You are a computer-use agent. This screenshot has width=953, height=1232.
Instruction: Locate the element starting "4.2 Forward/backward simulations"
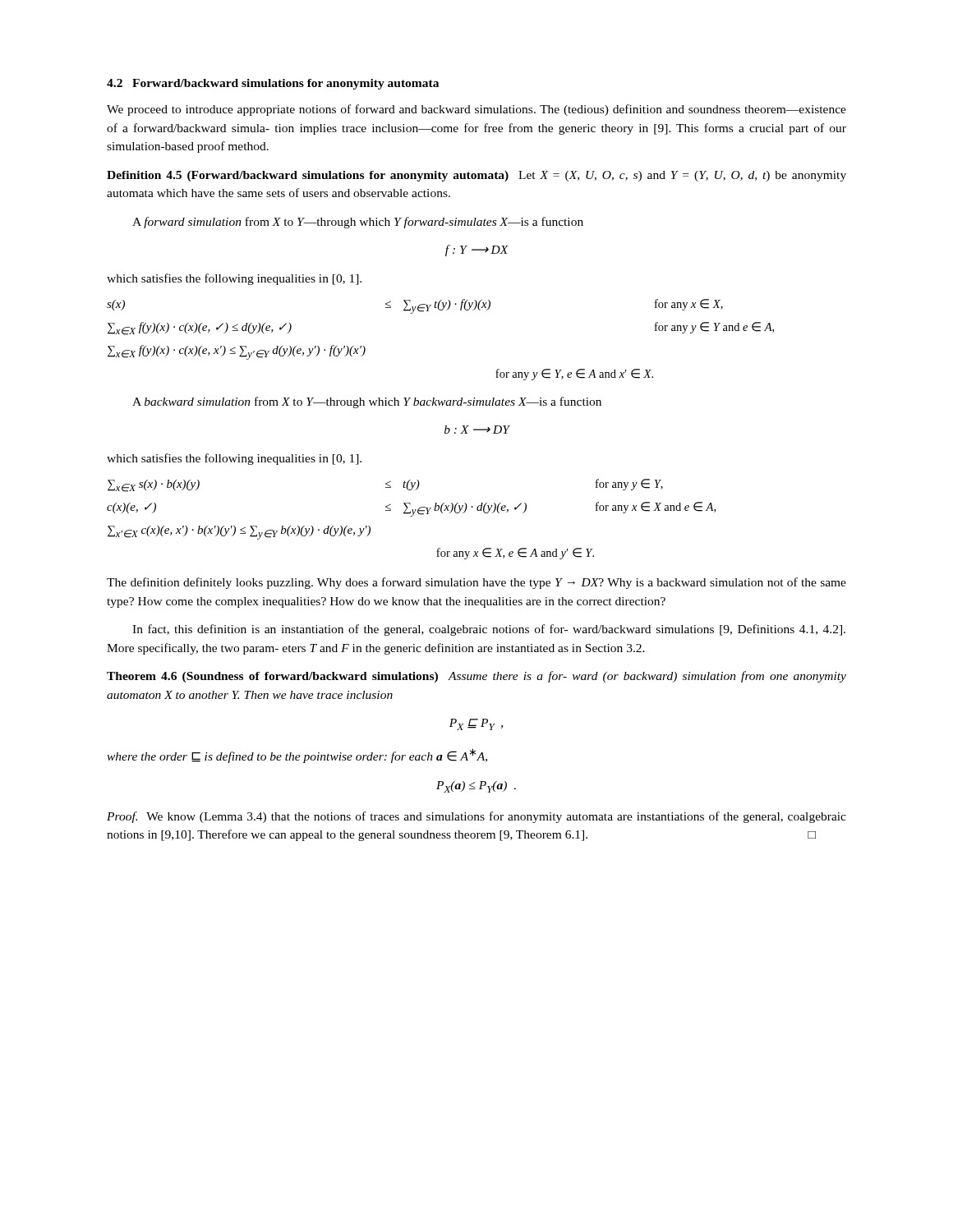coord(273,83)
